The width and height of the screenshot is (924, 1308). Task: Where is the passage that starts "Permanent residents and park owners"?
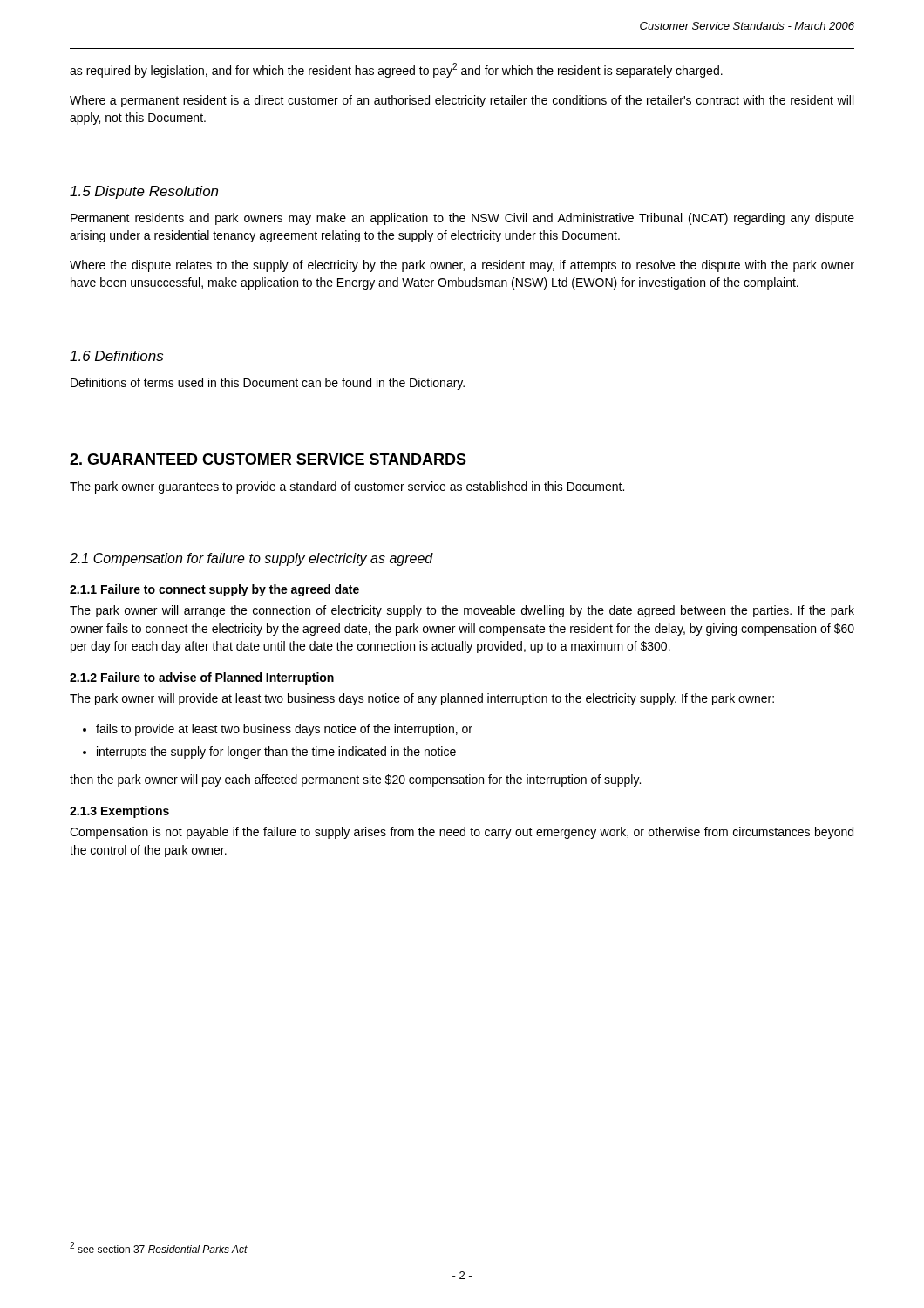pos(462,227)
